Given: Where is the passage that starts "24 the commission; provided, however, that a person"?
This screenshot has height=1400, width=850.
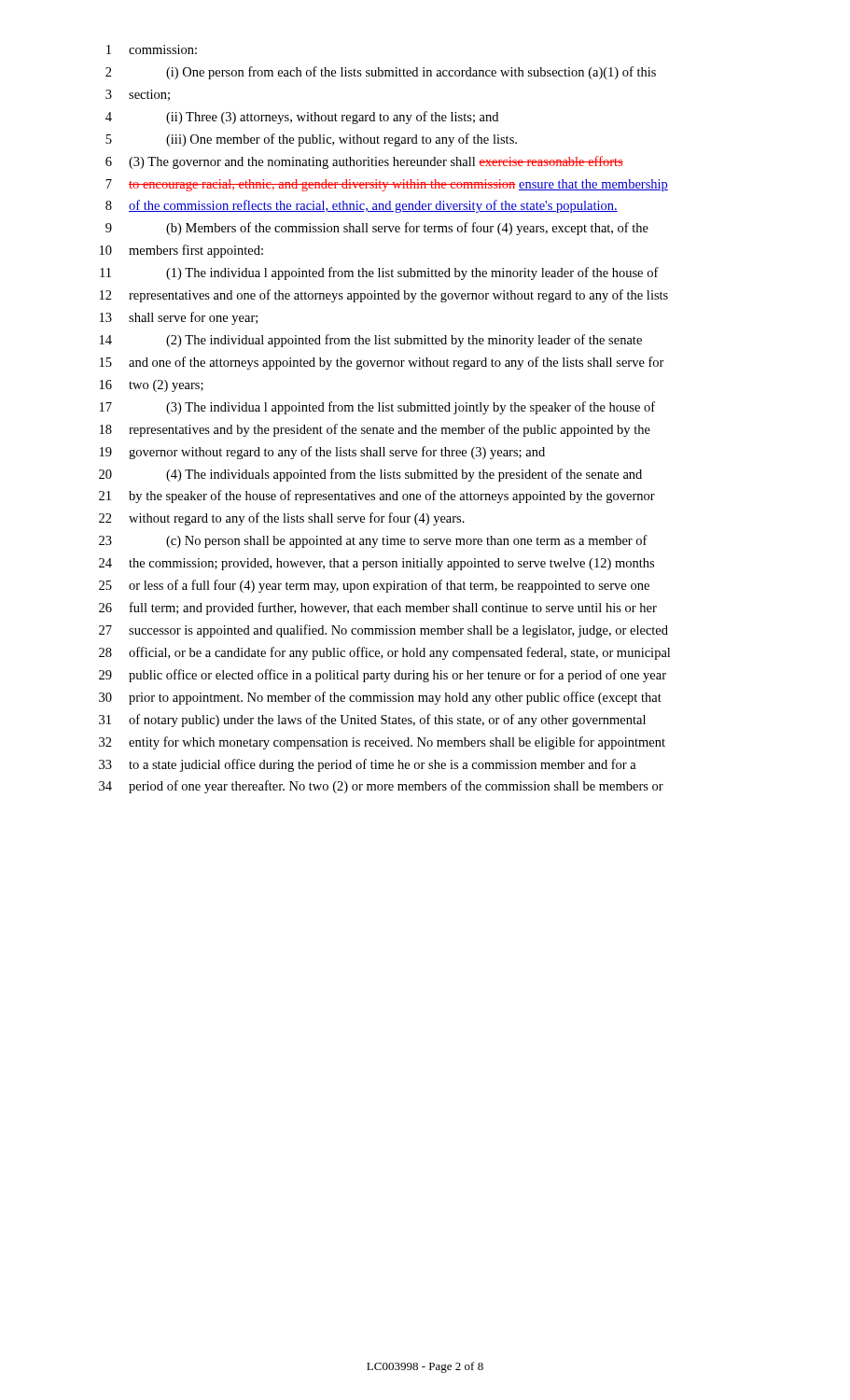Looking at the screenshot, I should tap(425, 564).
